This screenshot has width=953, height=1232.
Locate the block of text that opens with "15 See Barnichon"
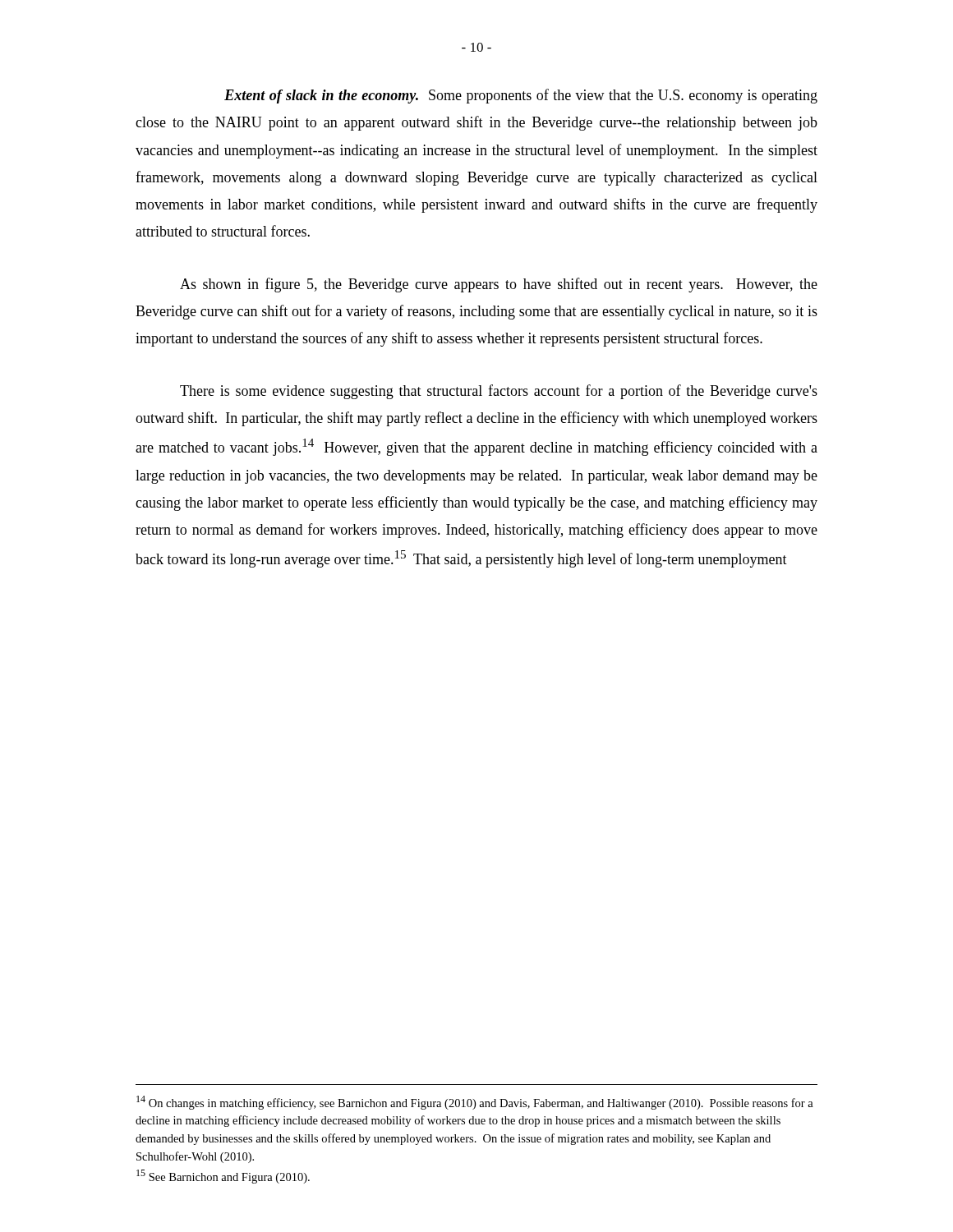click(223, 1176)
